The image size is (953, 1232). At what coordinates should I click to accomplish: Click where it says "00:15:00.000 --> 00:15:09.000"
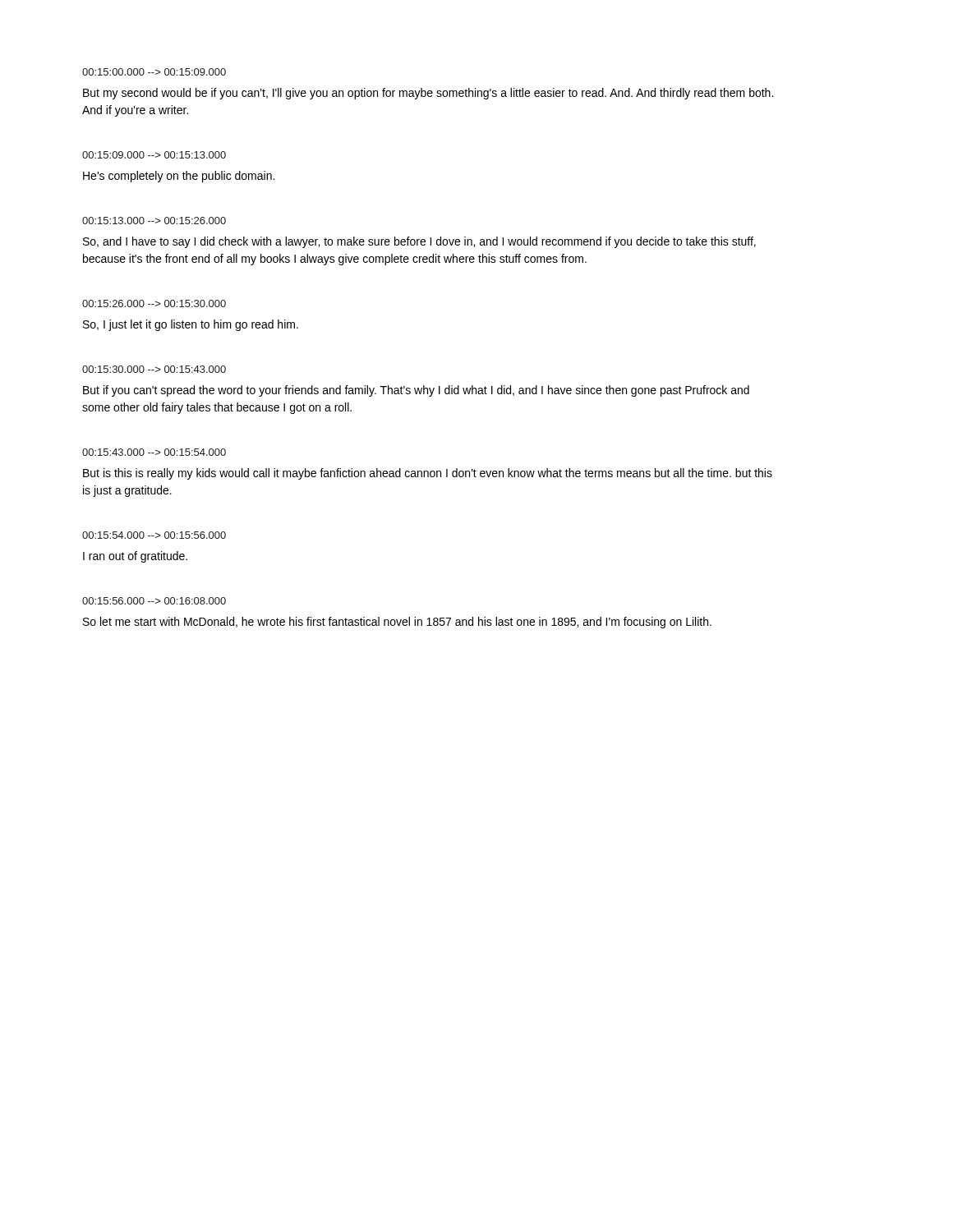coord(154,72)
